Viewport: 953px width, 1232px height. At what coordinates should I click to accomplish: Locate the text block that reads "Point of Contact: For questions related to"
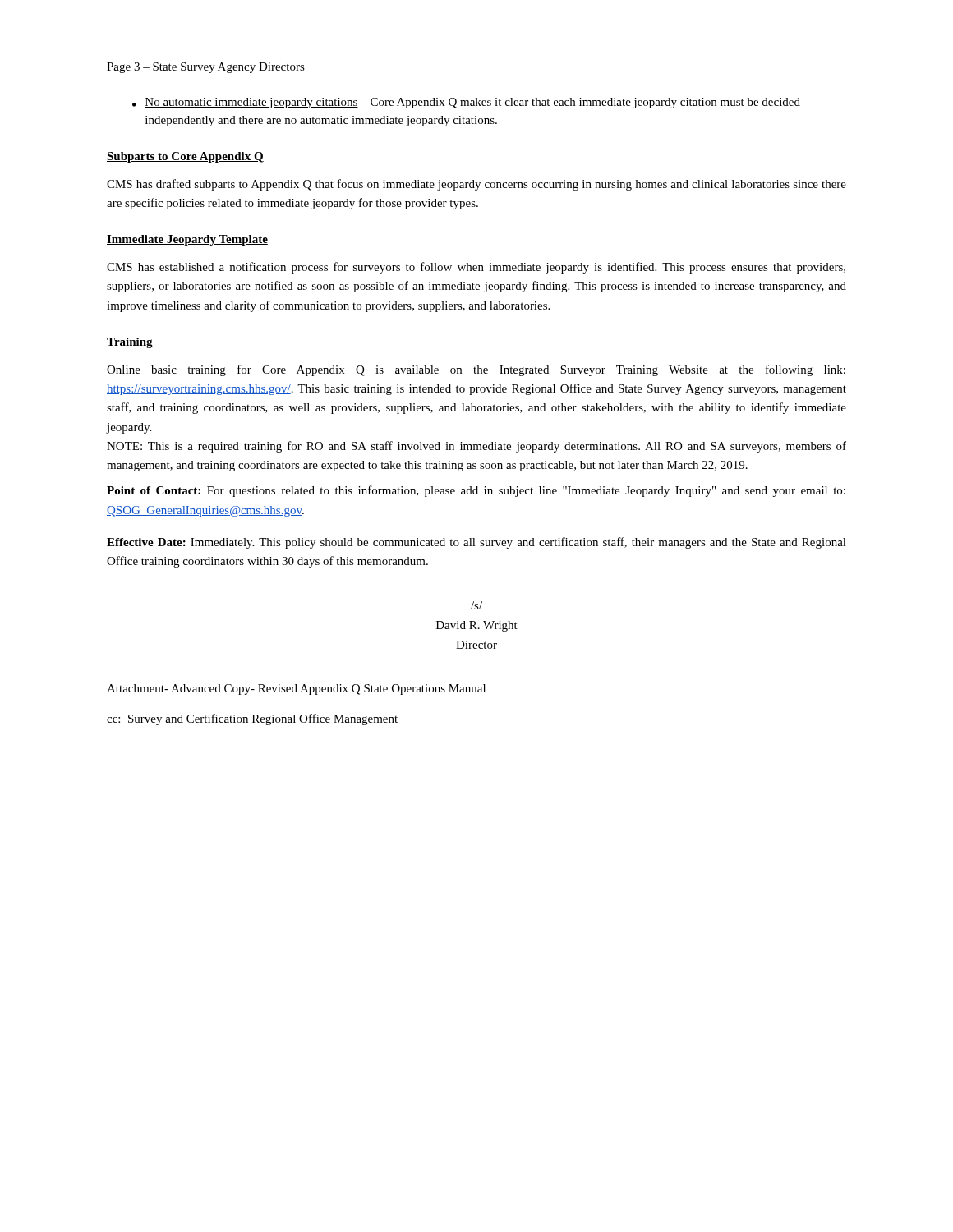click(x=476, y=500)
